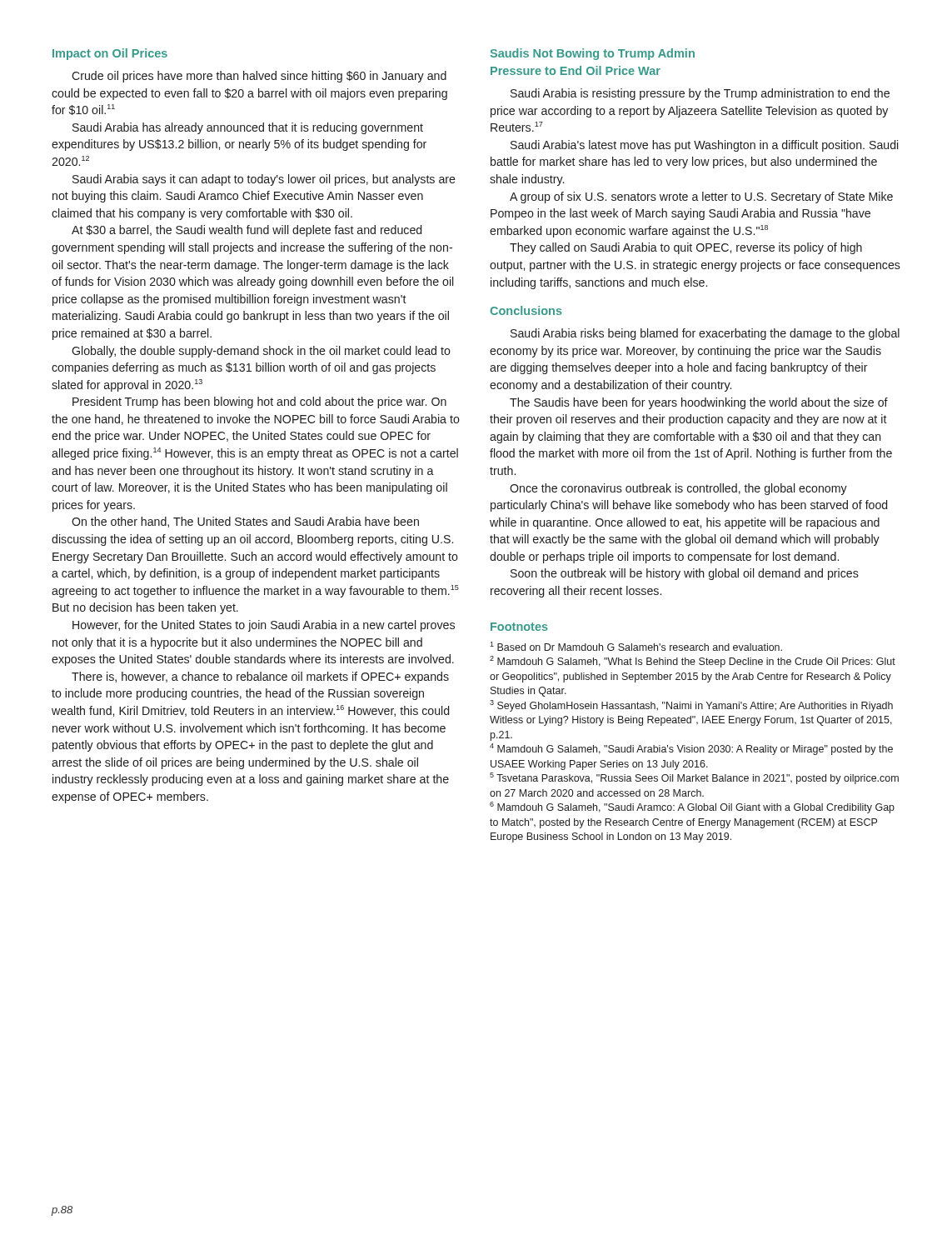Viewport: 952px width, 1250px height.
Task: Select the text block containing "Soon the outbreak will be history"
Action: click(x=695, y=583)
